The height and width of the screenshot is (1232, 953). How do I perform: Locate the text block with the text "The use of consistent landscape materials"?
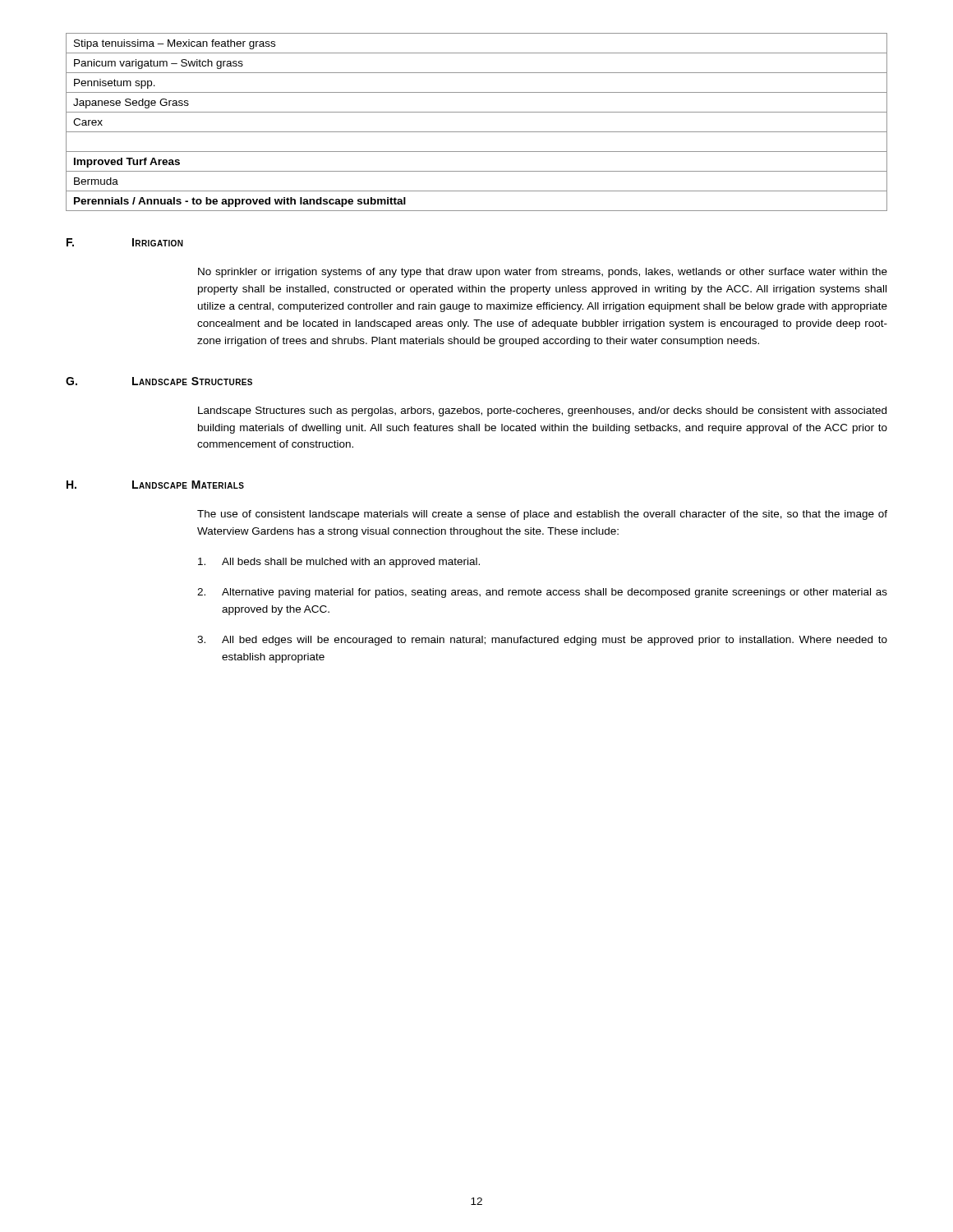pyautogui.click(x=542, y=523)
